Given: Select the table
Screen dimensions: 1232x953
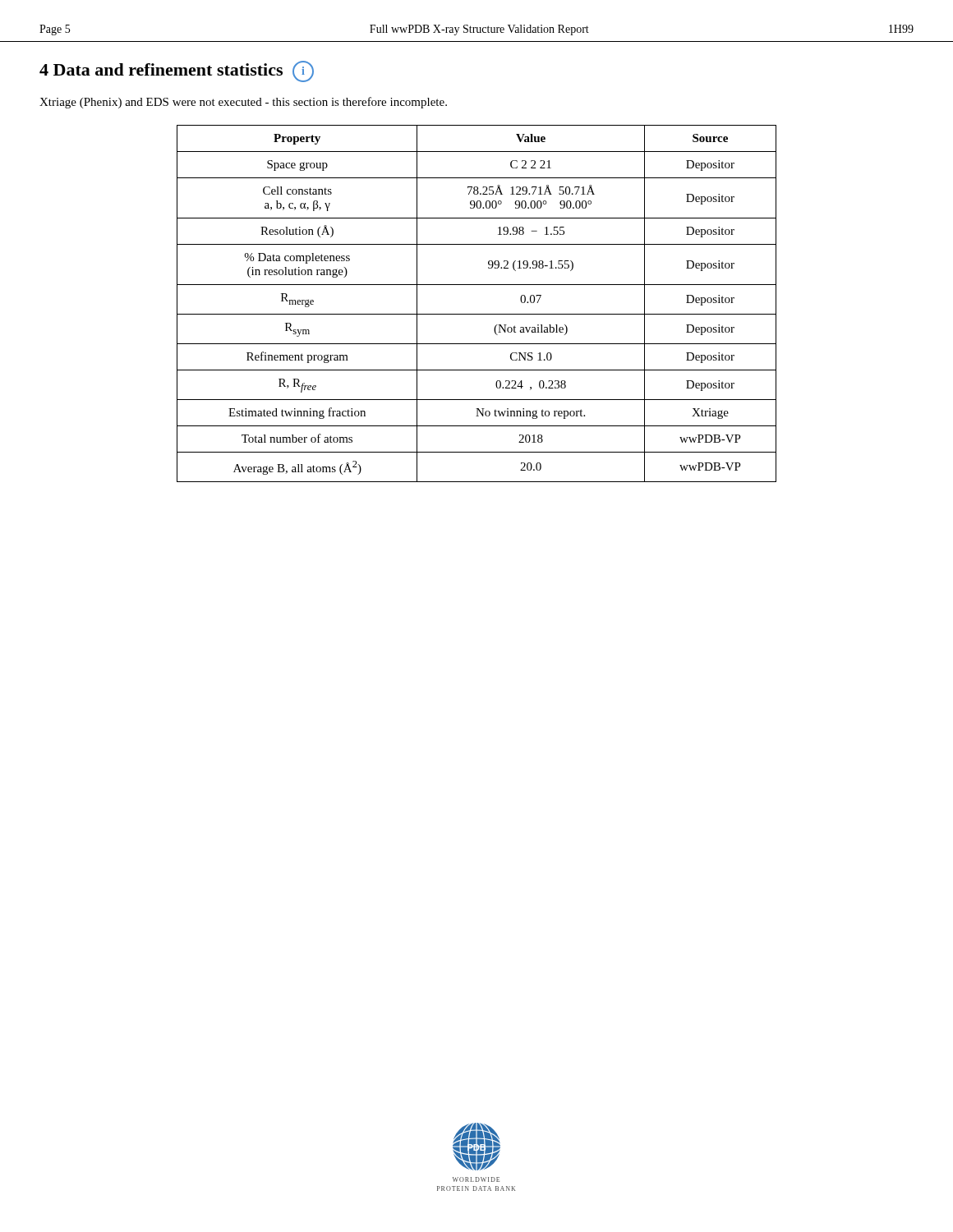Looking at the screenshot, I should [476, 303].
